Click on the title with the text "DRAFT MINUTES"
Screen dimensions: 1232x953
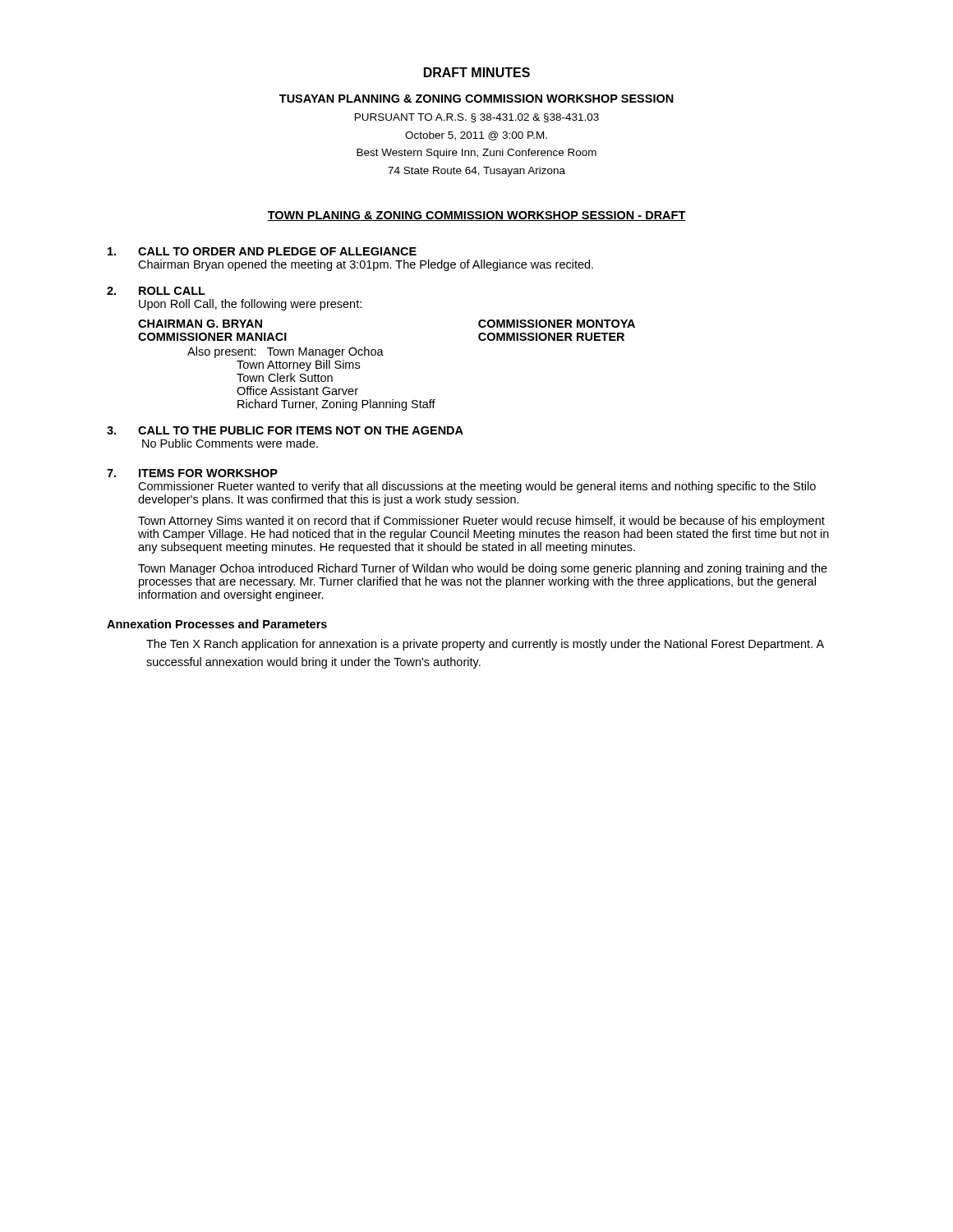(476, 73)
